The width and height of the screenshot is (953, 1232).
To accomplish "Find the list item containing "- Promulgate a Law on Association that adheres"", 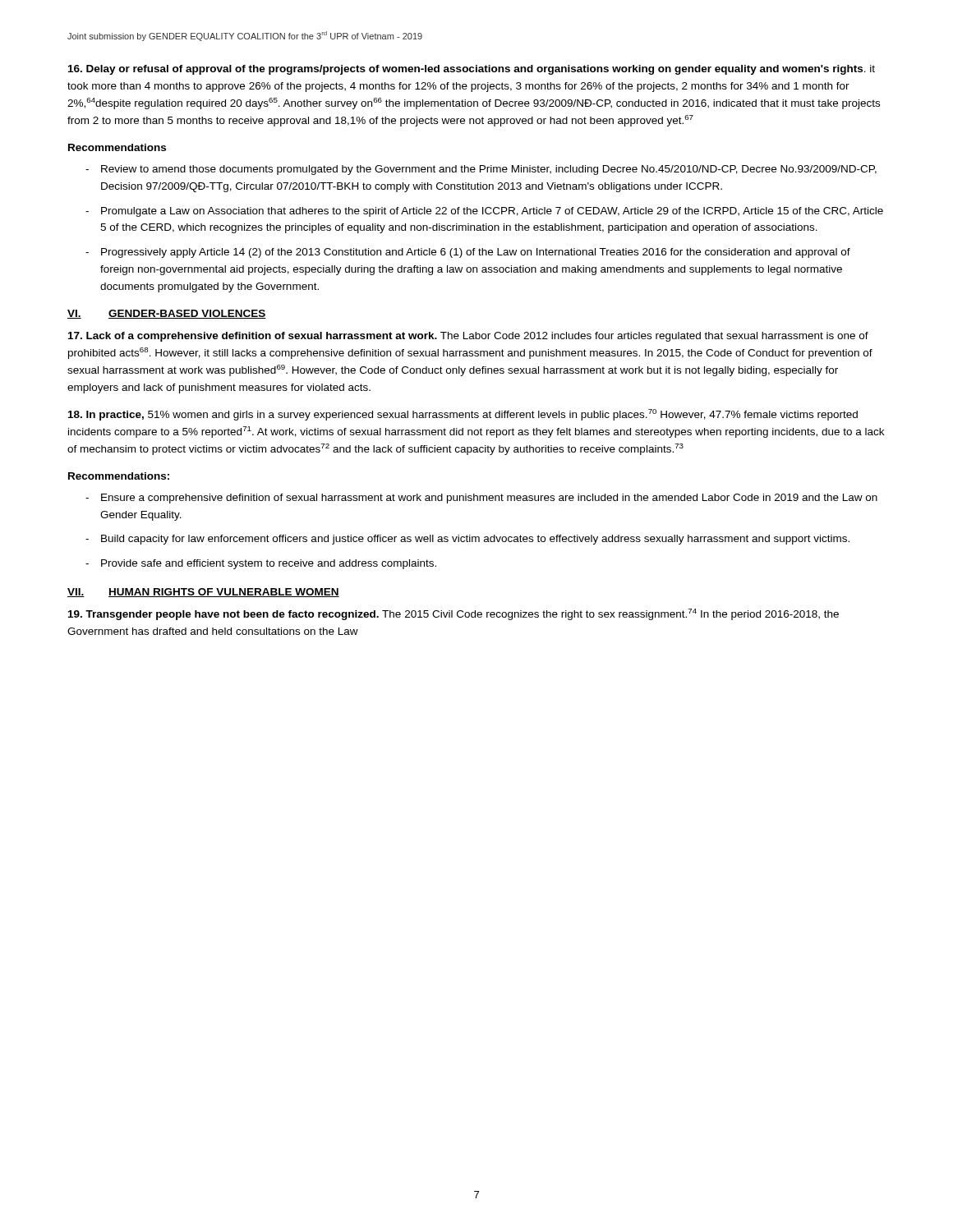I will tap(486, 220).
